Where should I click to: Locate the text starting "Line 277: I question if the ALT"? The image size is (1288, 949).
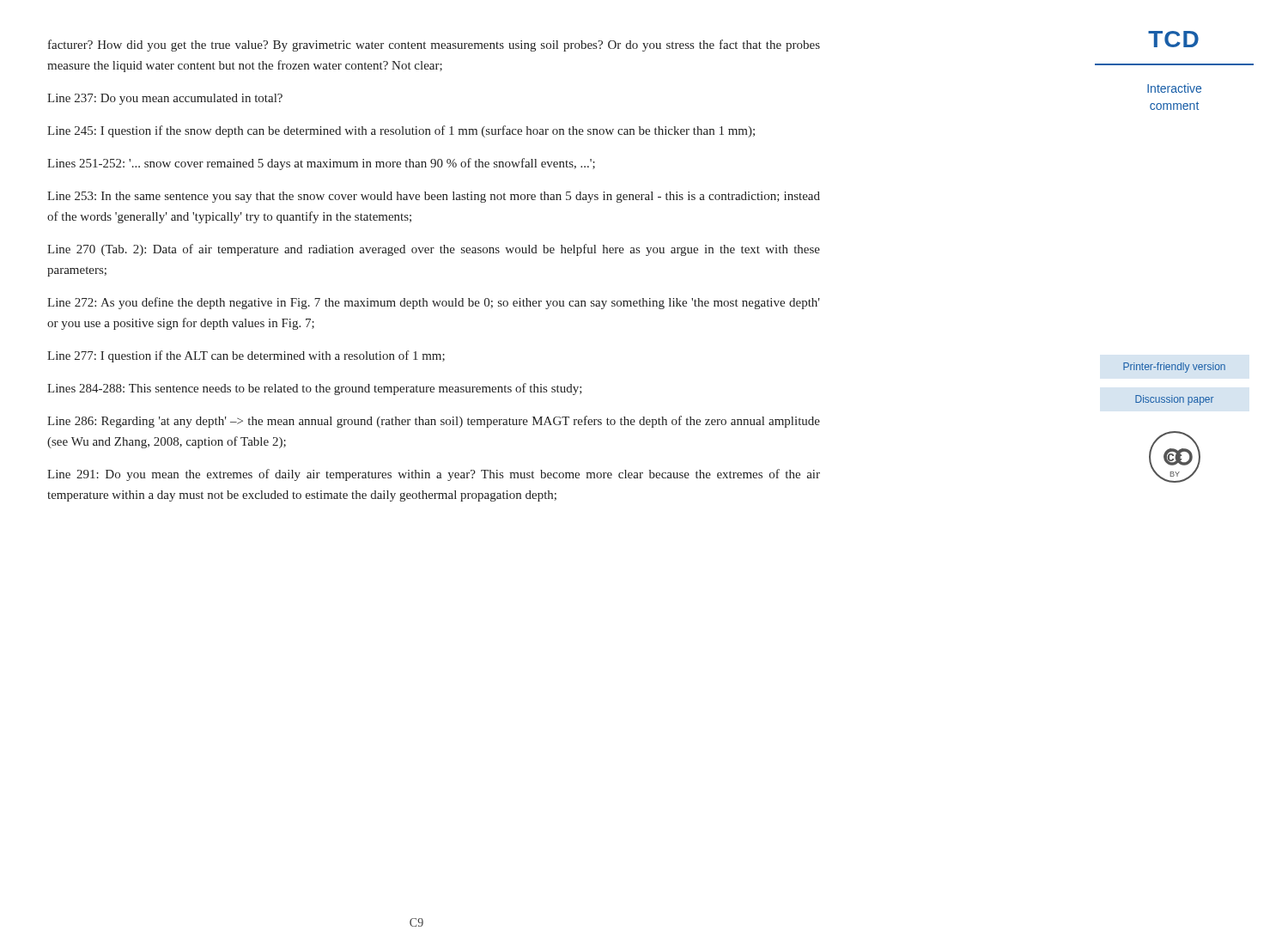[246, 356]
